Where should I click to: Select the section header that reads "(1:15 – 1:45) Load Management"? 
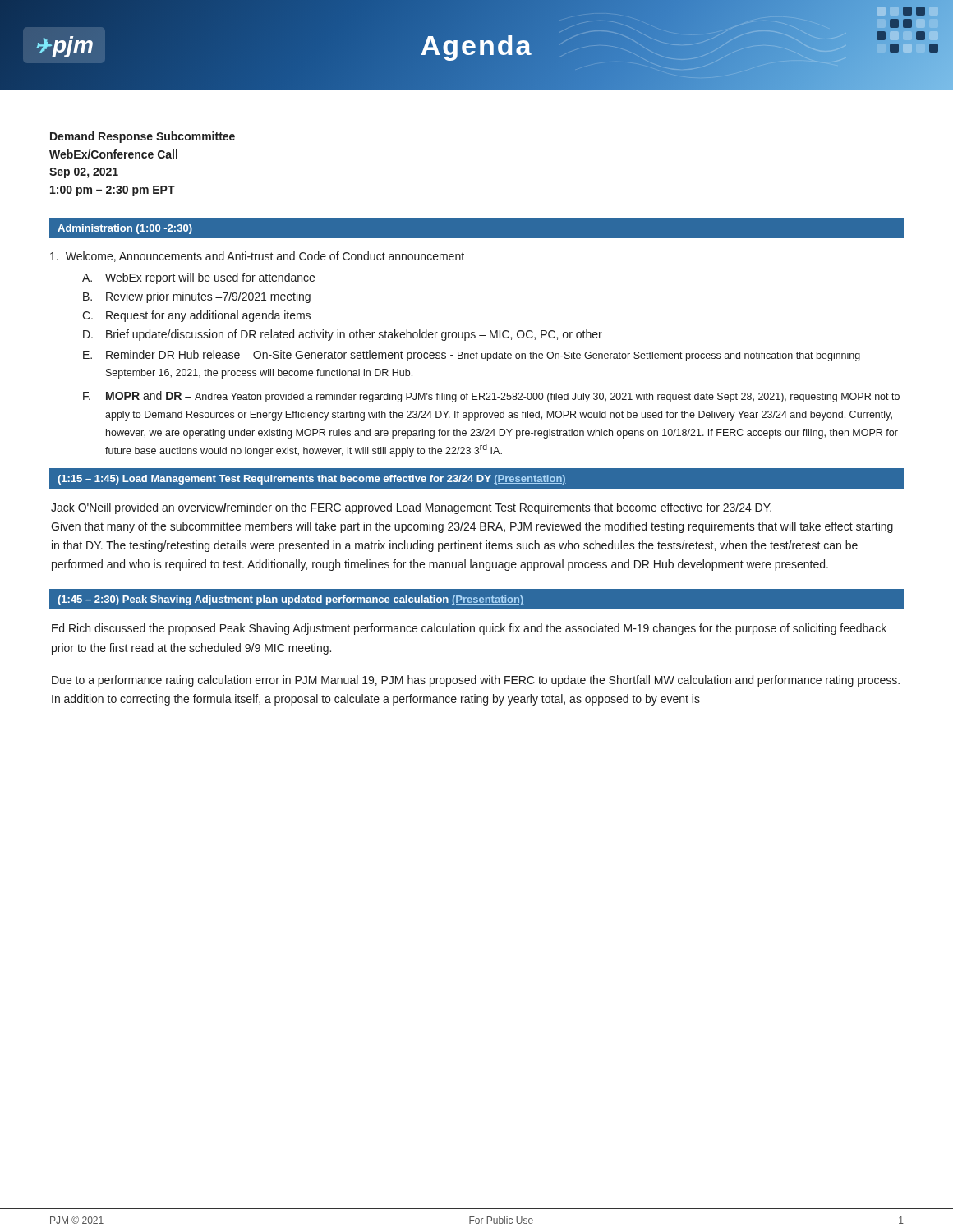pos(312,479)
